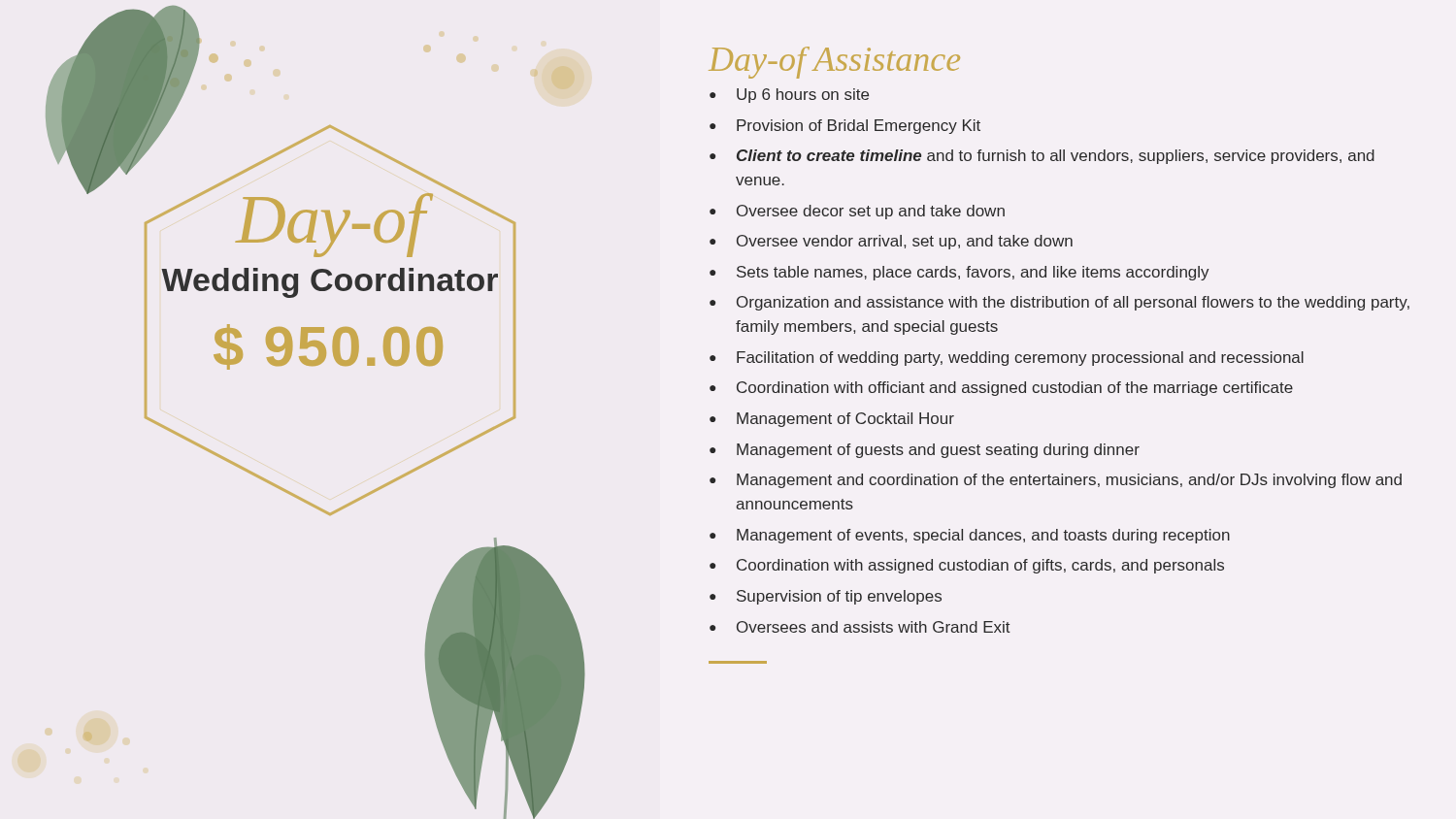Find the block starting "Coordination with officiant and assigned"

pyautogui.click(x=1014, y=388)
